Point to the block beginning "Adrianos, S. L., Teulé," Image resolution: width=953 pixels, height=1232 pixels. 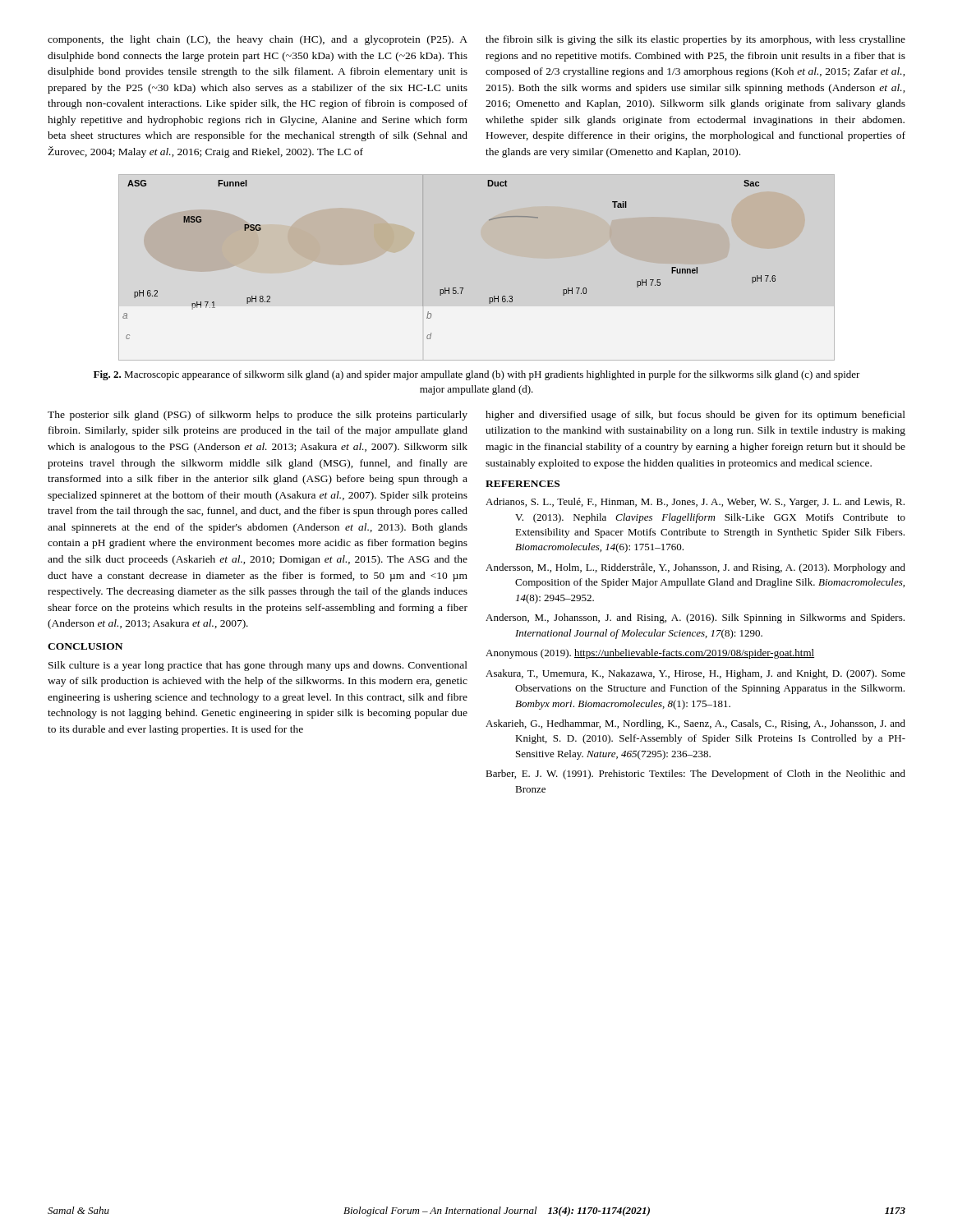pyautogui.click(x=695, y=524)
